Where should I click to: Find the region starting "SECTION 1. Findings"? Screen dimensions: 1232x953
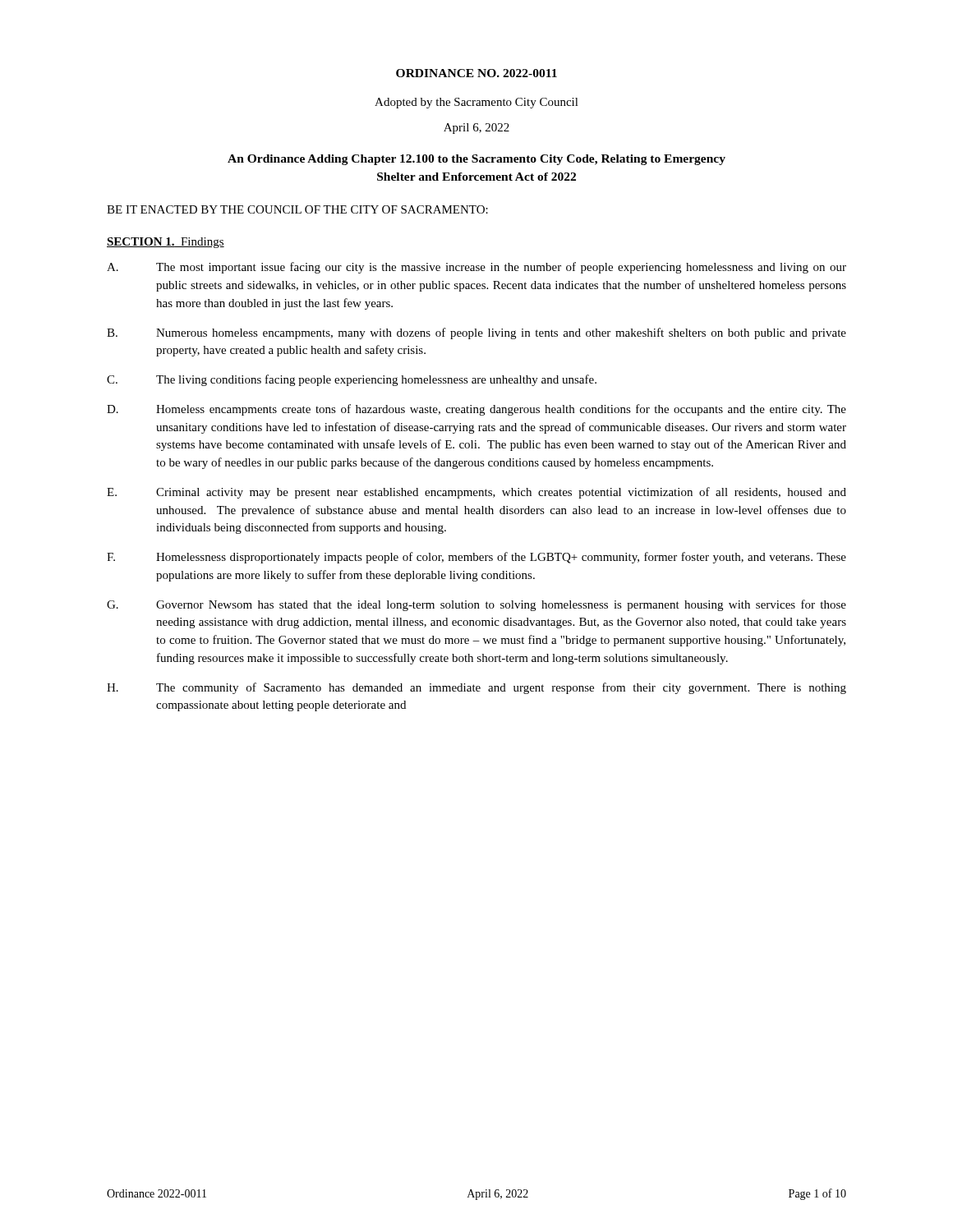165,242
